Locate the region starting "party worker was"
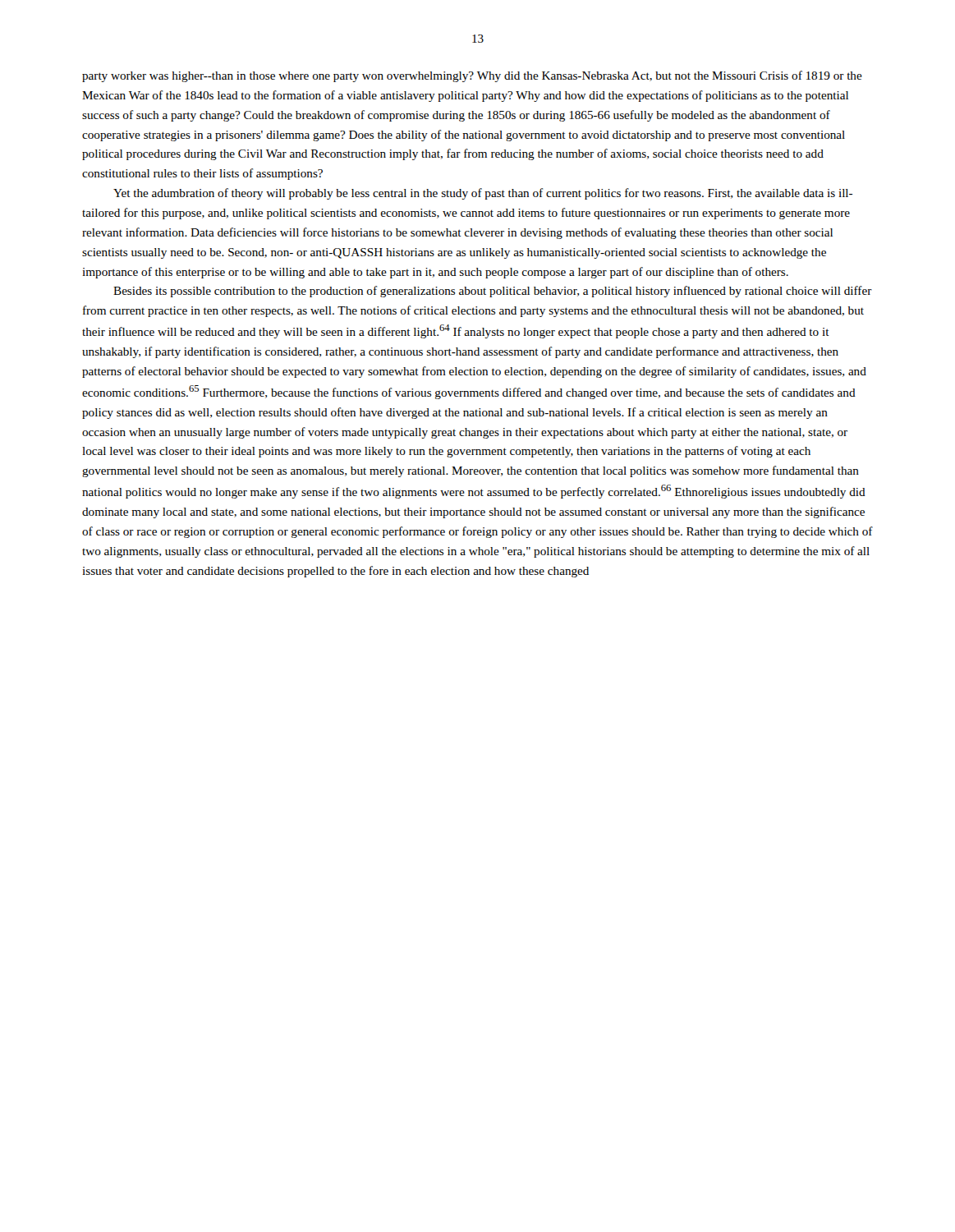Screen dimensions: 1232x955 coord(472,124)
